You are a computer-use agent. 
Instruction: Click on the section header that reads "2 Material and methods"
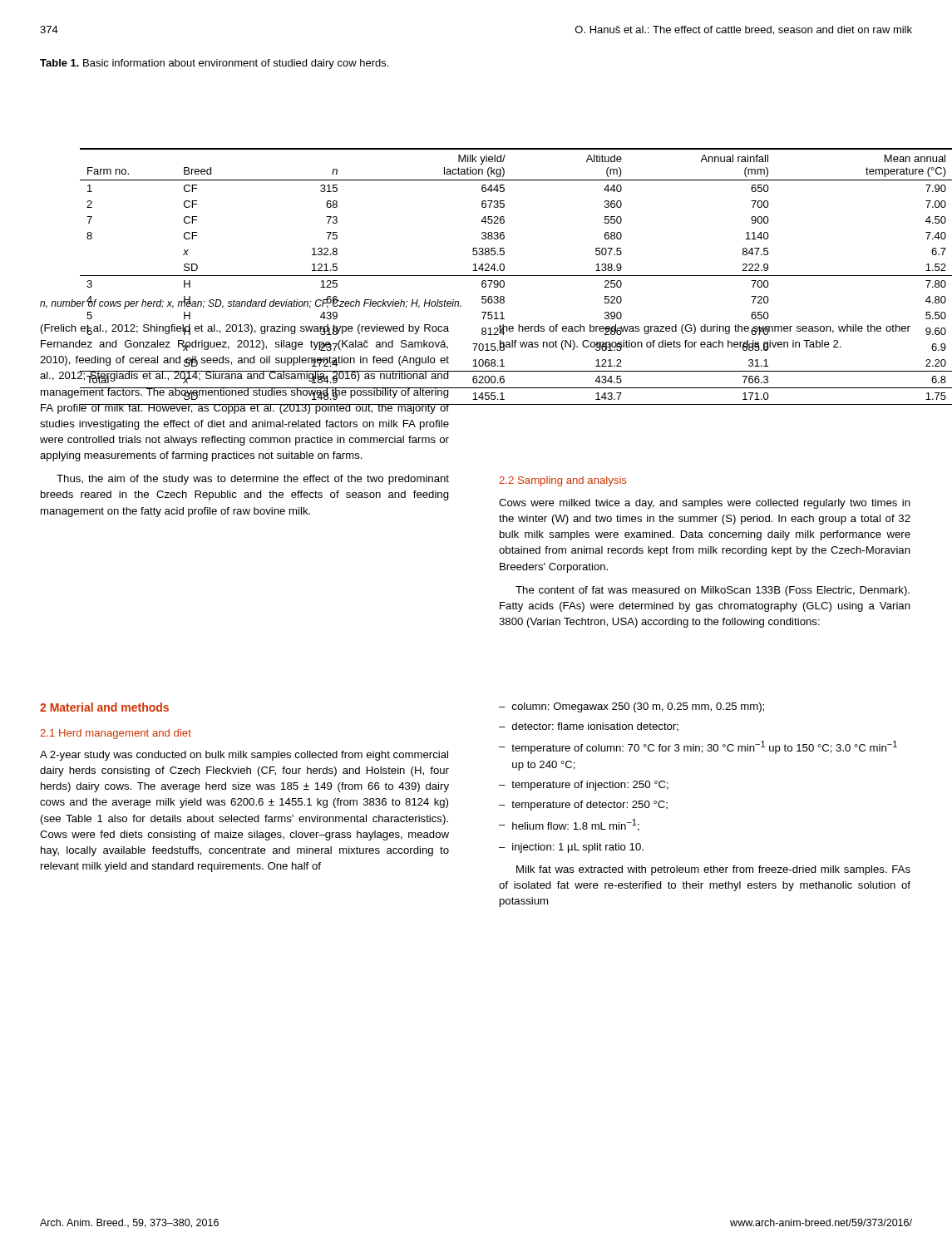105,707
